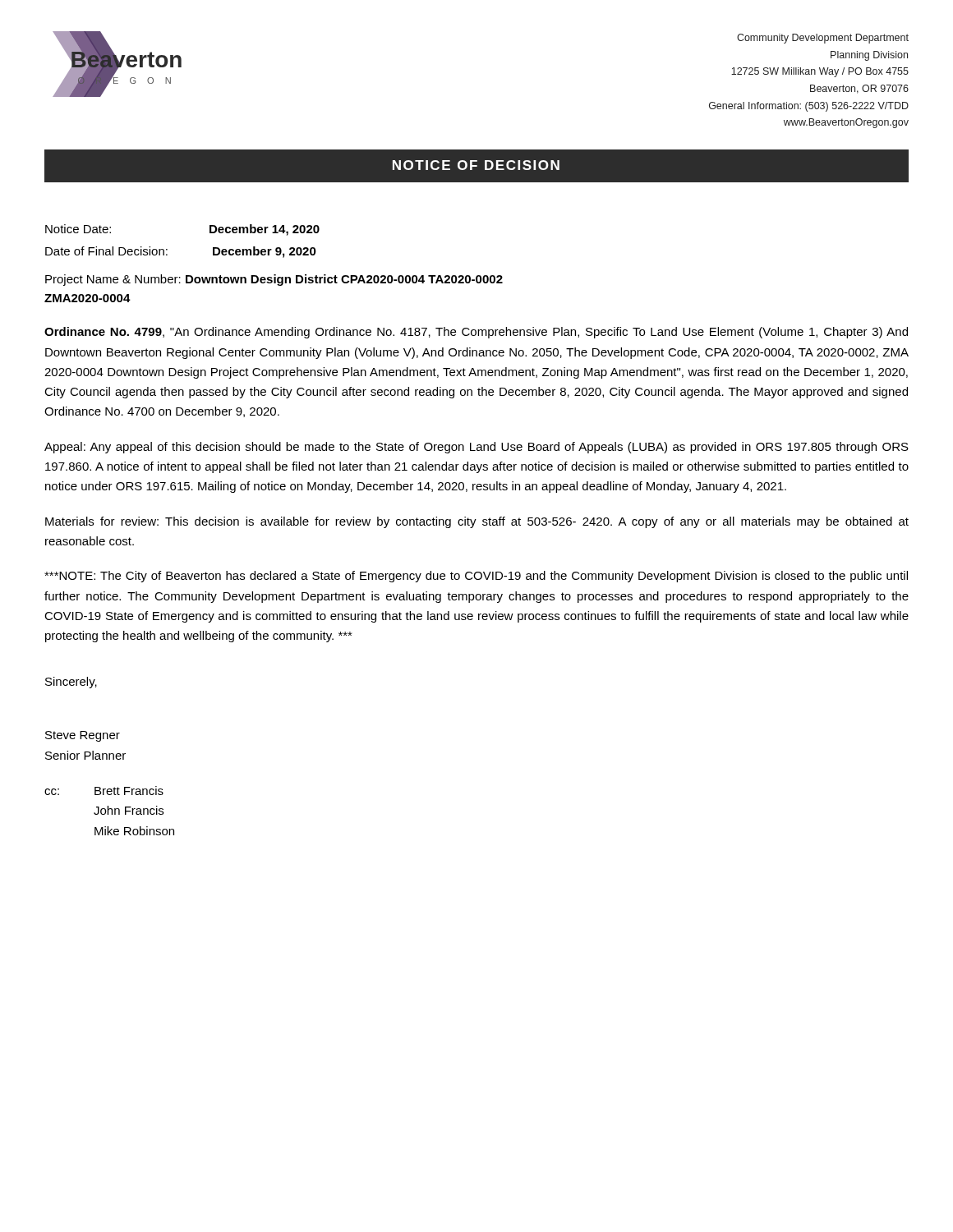Click on the element starting "Notice Date: December 14, 2020"
953x1232 pixels.
[x=76, y=230]
